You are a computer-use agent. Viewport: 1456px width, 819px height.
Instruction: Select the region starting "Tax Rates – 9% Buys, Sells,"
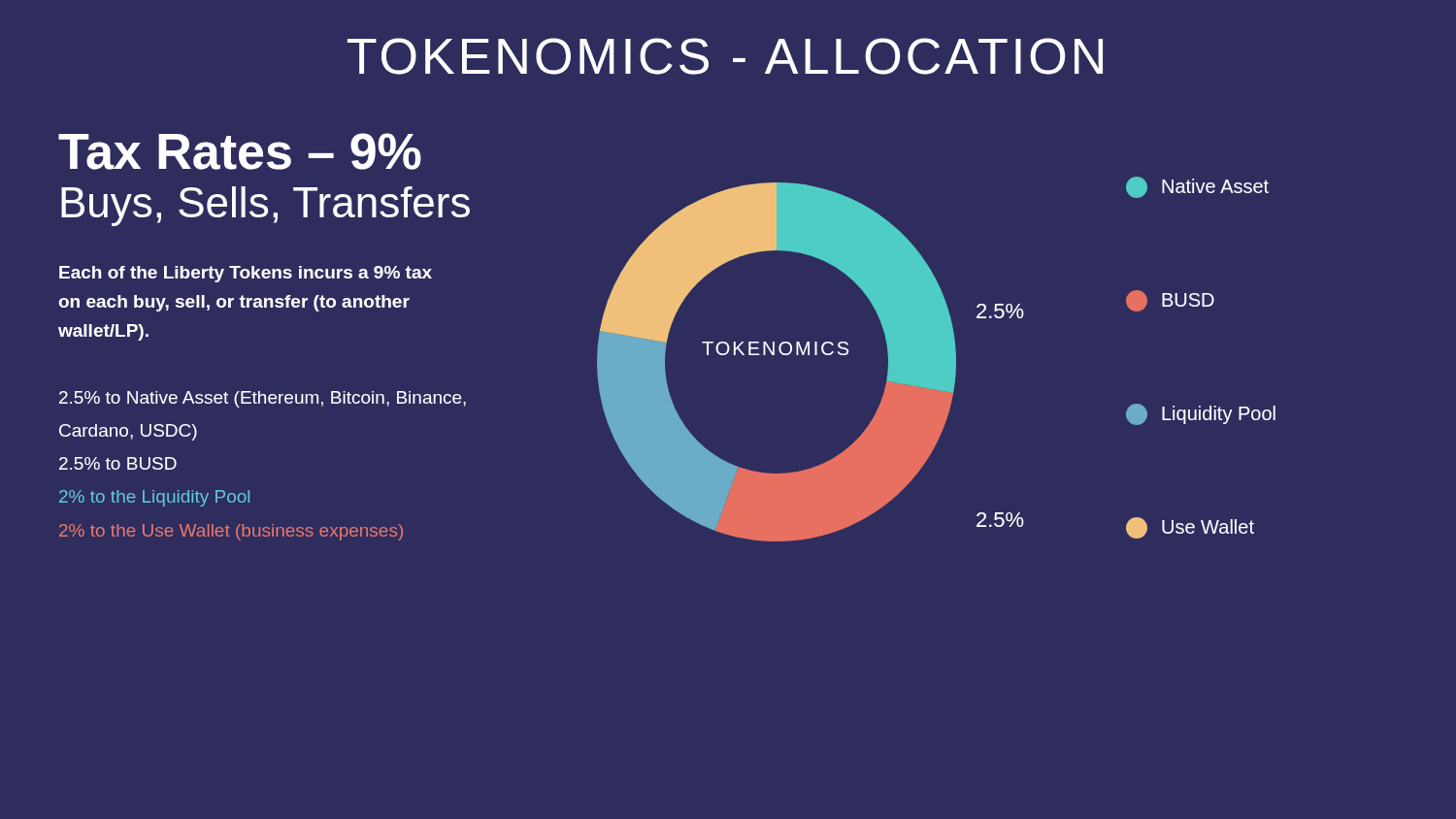[265, 175]
